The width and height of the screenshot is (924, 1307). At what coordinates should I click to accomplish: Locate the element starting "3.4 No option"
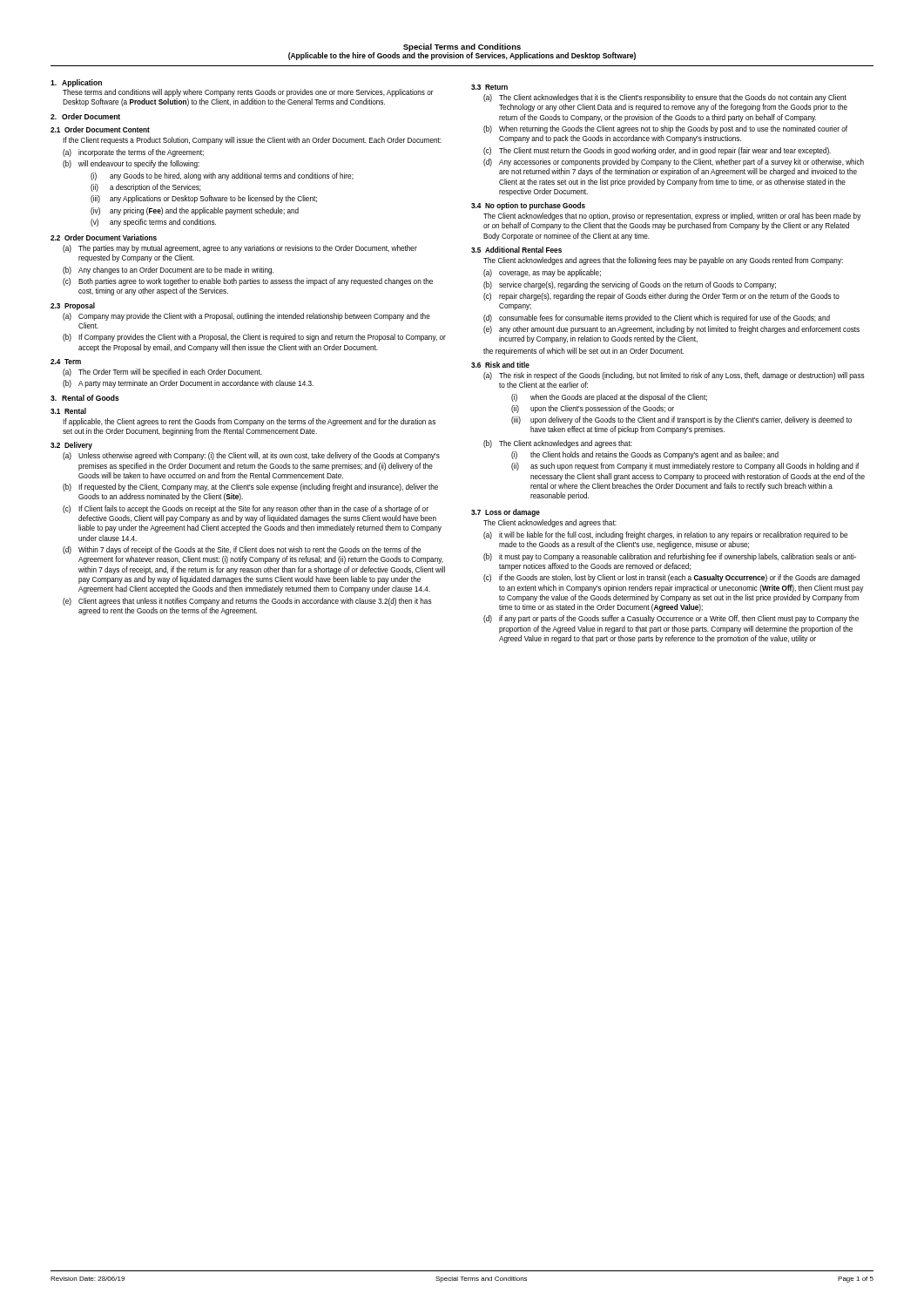point(528,206)
